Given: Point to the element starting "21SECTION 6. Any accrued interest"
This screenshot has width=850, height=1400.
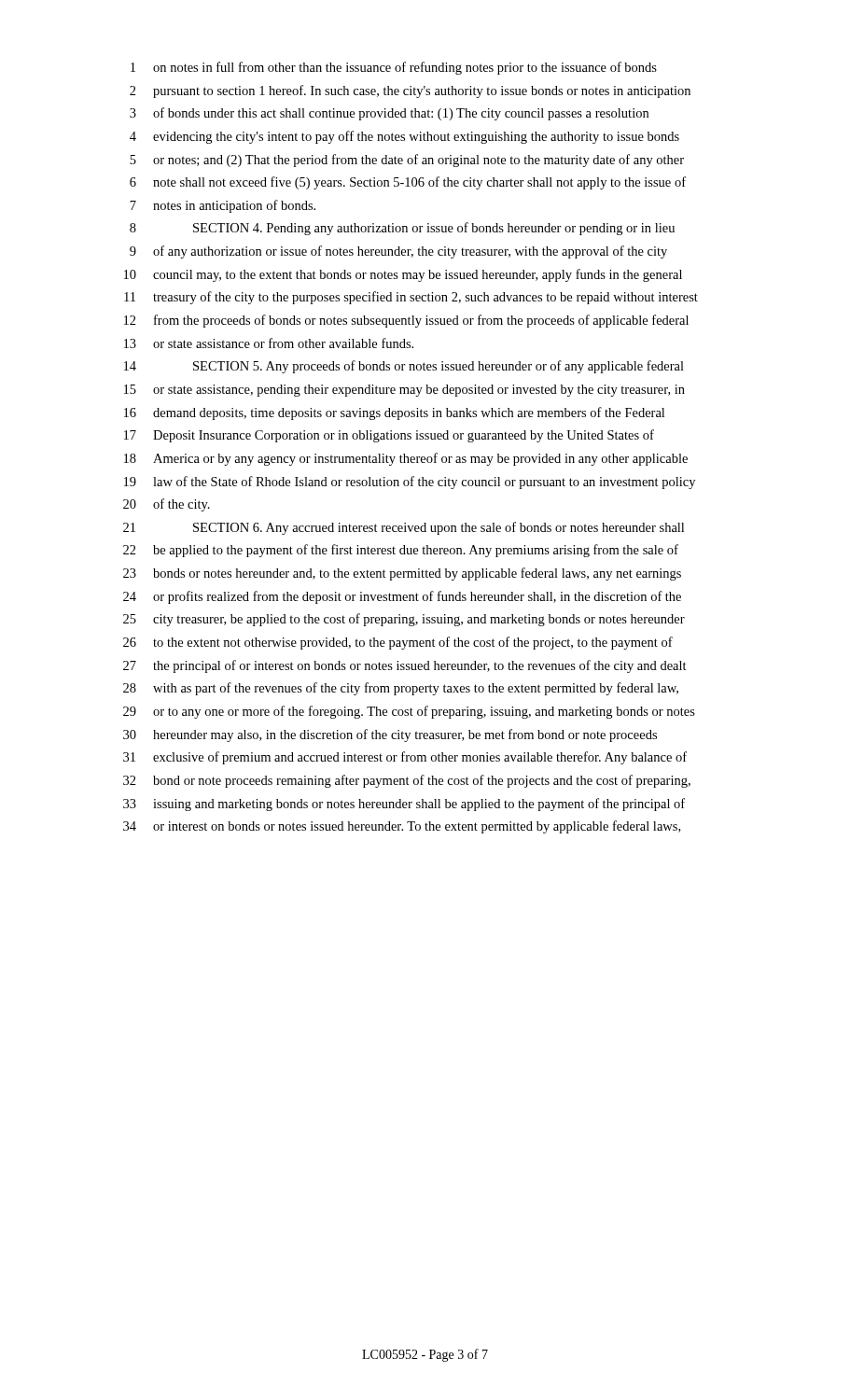Looking at the screenshot, I should pos(425,677).
